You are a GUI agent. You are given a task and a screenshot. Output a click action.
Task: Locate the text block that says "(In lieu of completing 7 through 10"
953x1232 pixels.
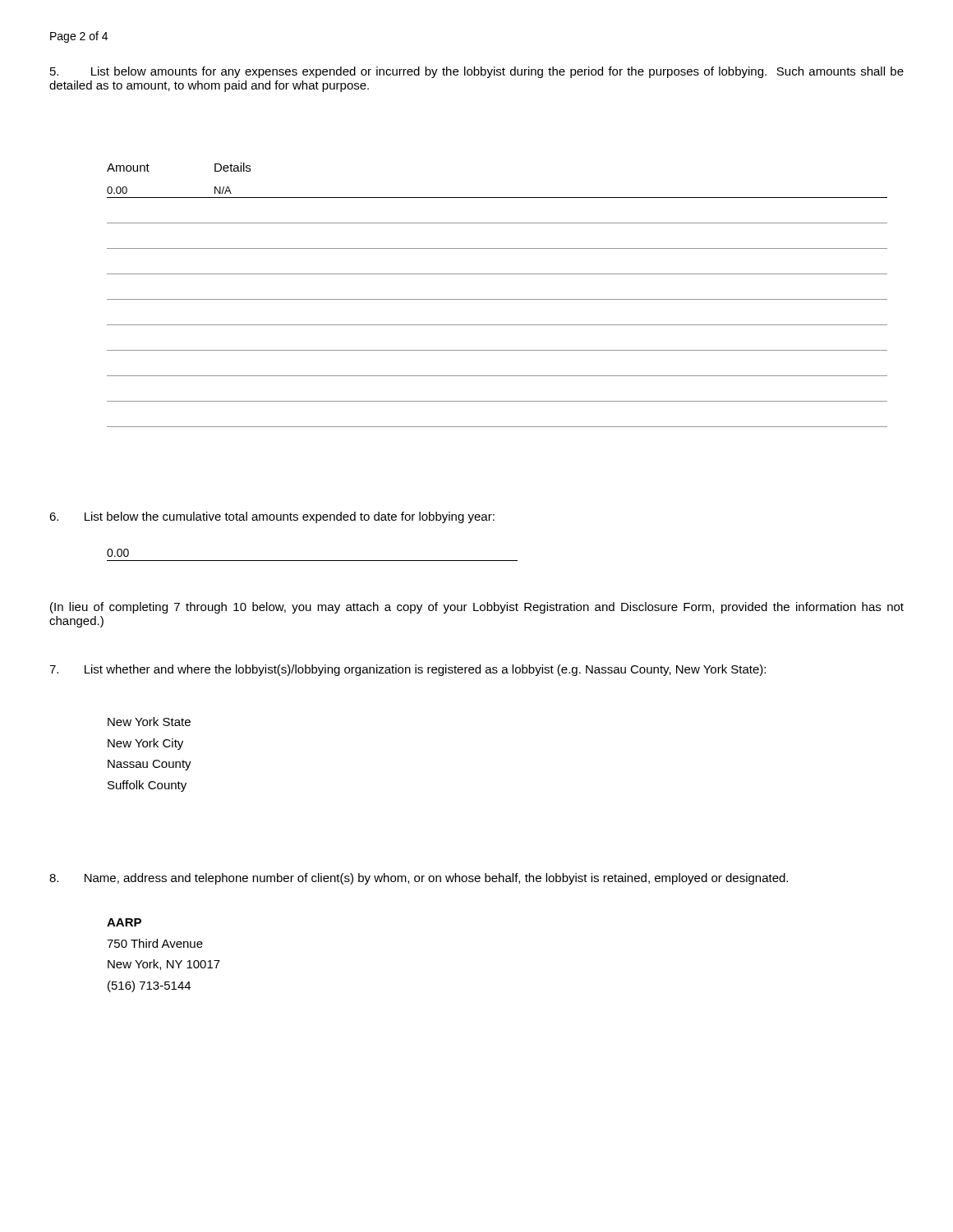pos(476,614)
